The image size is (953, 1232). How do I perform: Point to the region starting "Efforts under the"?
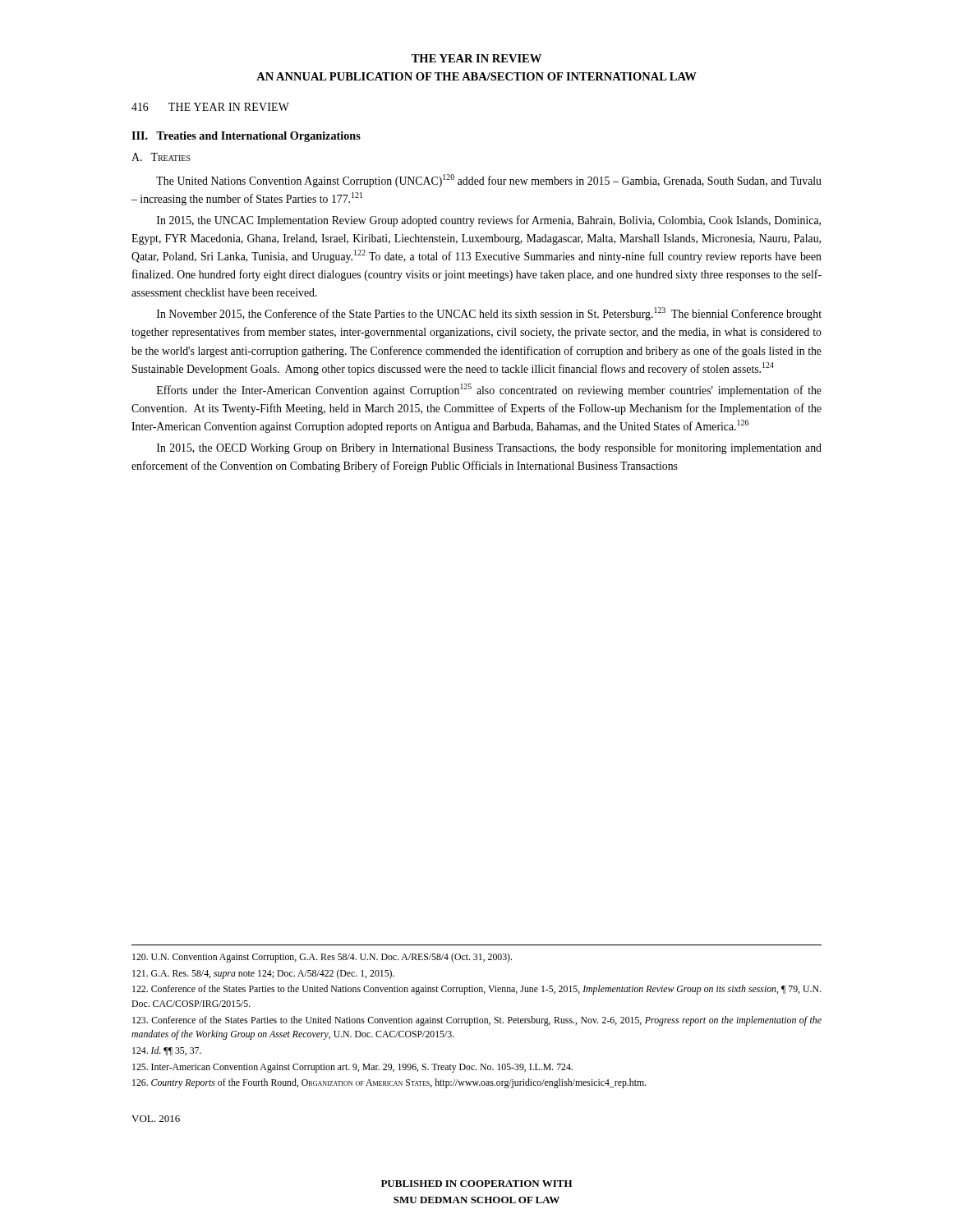click(476, 407)
